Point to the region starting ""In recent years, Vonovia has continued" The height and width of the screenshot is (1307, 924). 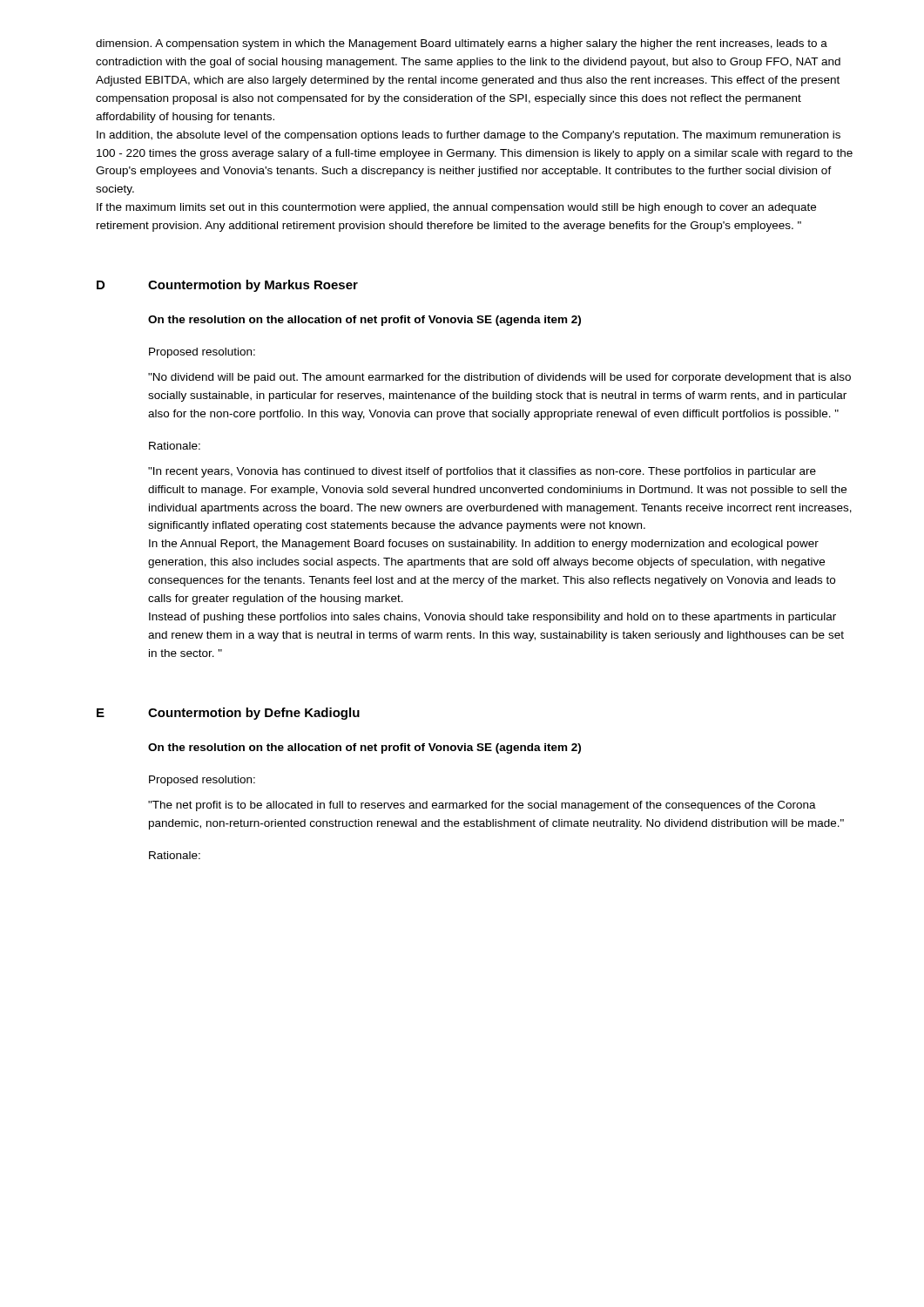point(500,562)
